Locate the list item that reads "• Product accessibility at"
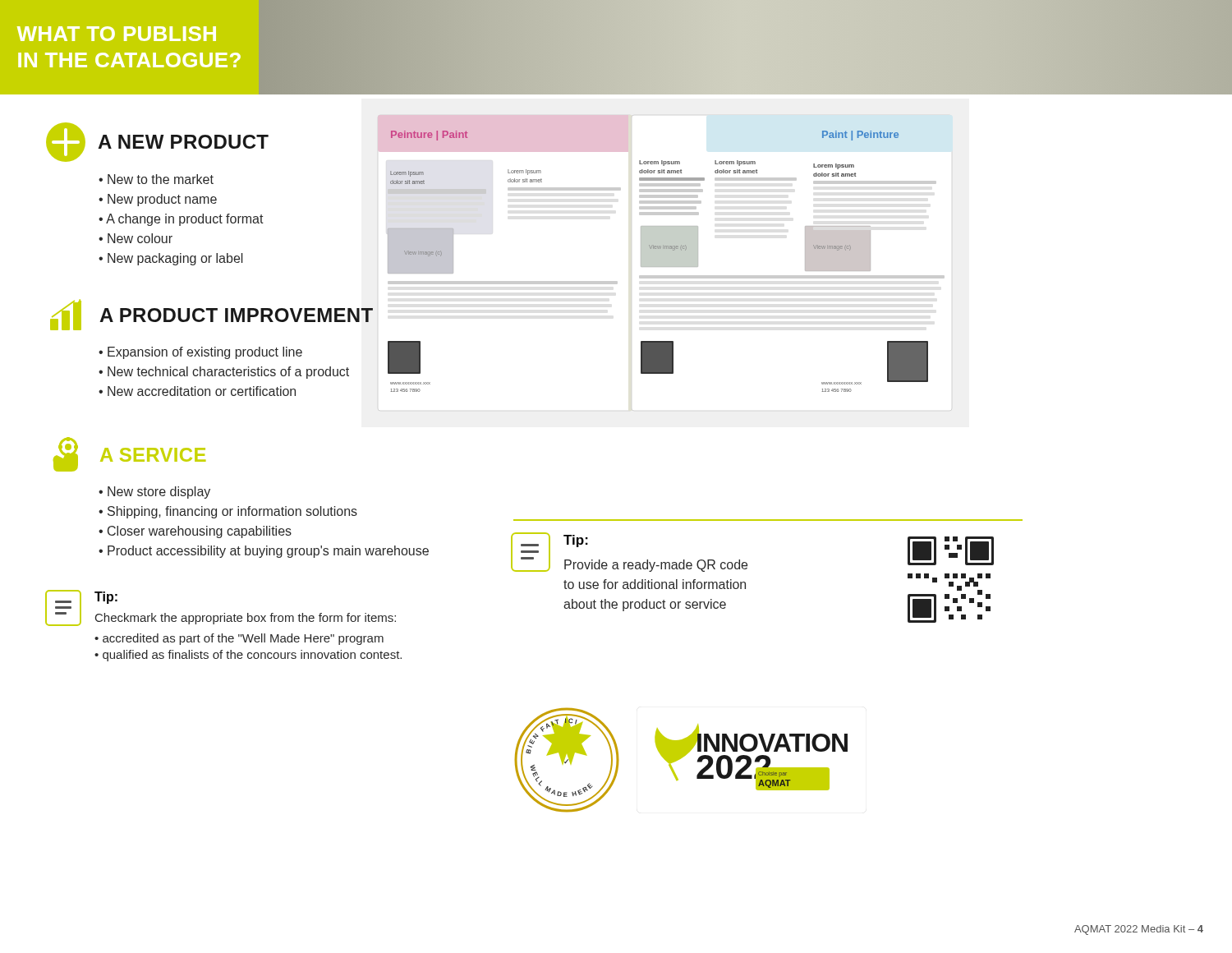The width and height of the screenshot is (1232, 953). coord(264,551)
